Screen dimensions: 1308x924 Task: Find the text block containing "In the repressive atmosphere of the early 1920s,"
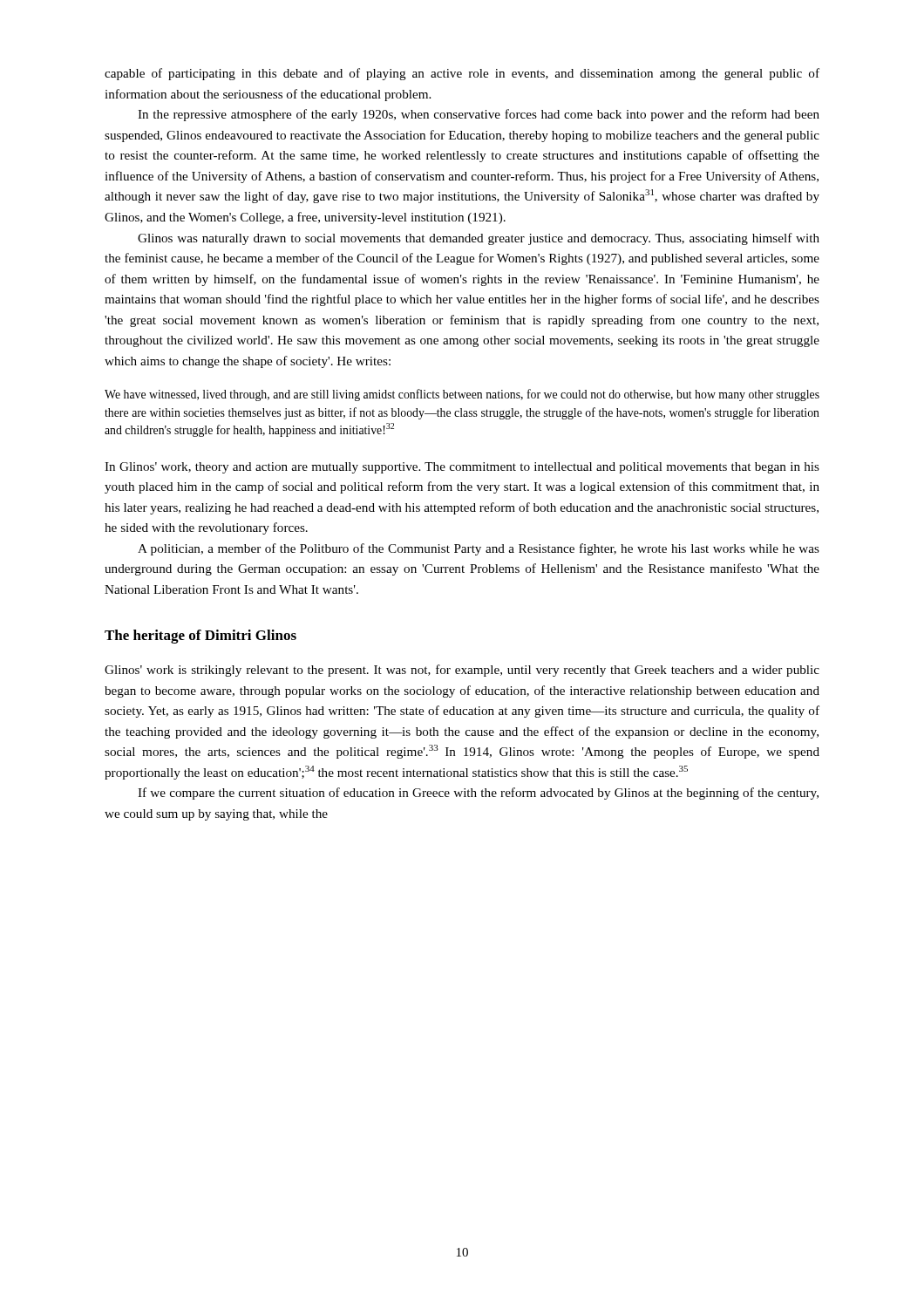(462, 165)
